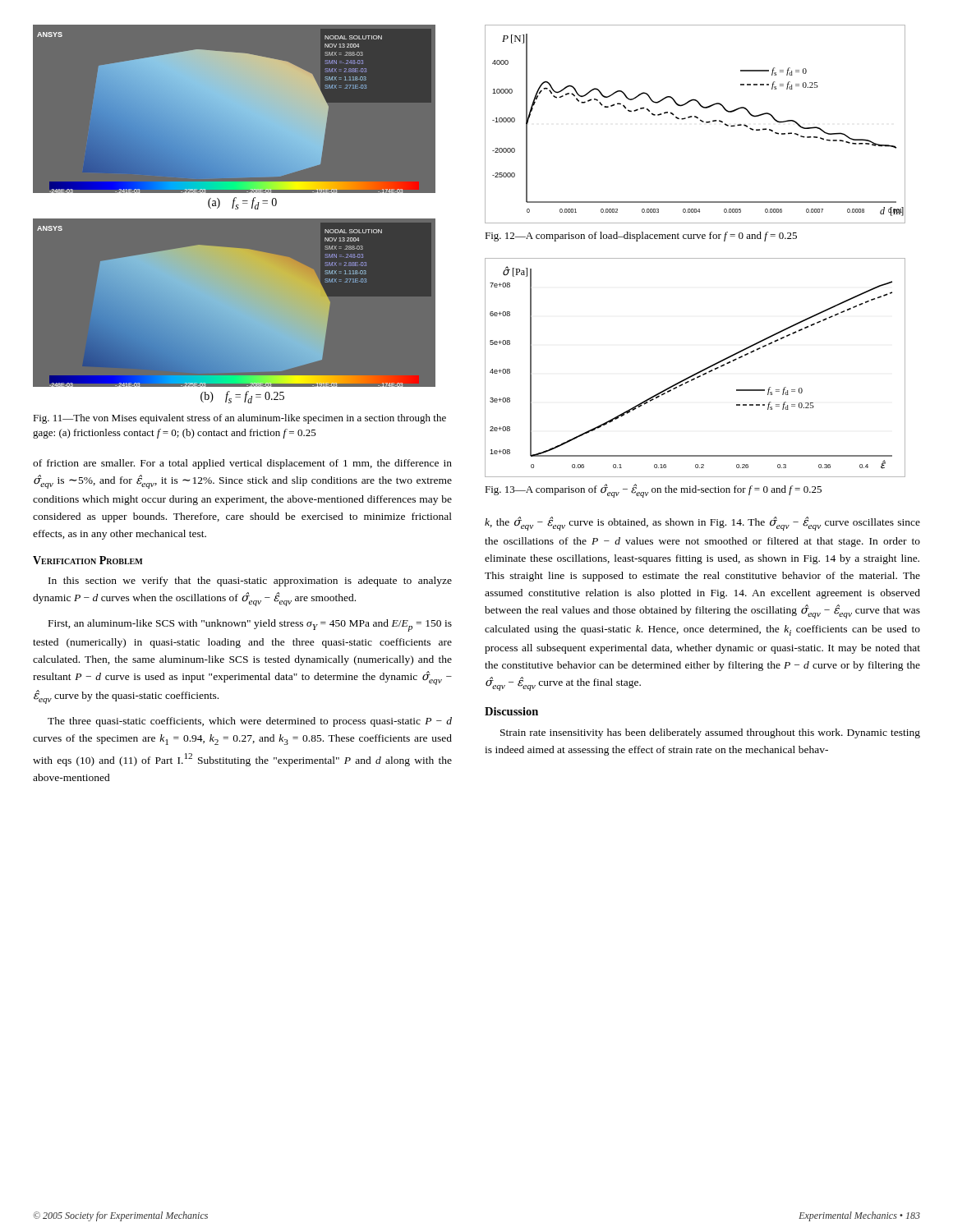Point to the passage starting "Fig. 11—The von"
The width and height of the screenshot is (953, 1232).
click(x=240, y=425)
